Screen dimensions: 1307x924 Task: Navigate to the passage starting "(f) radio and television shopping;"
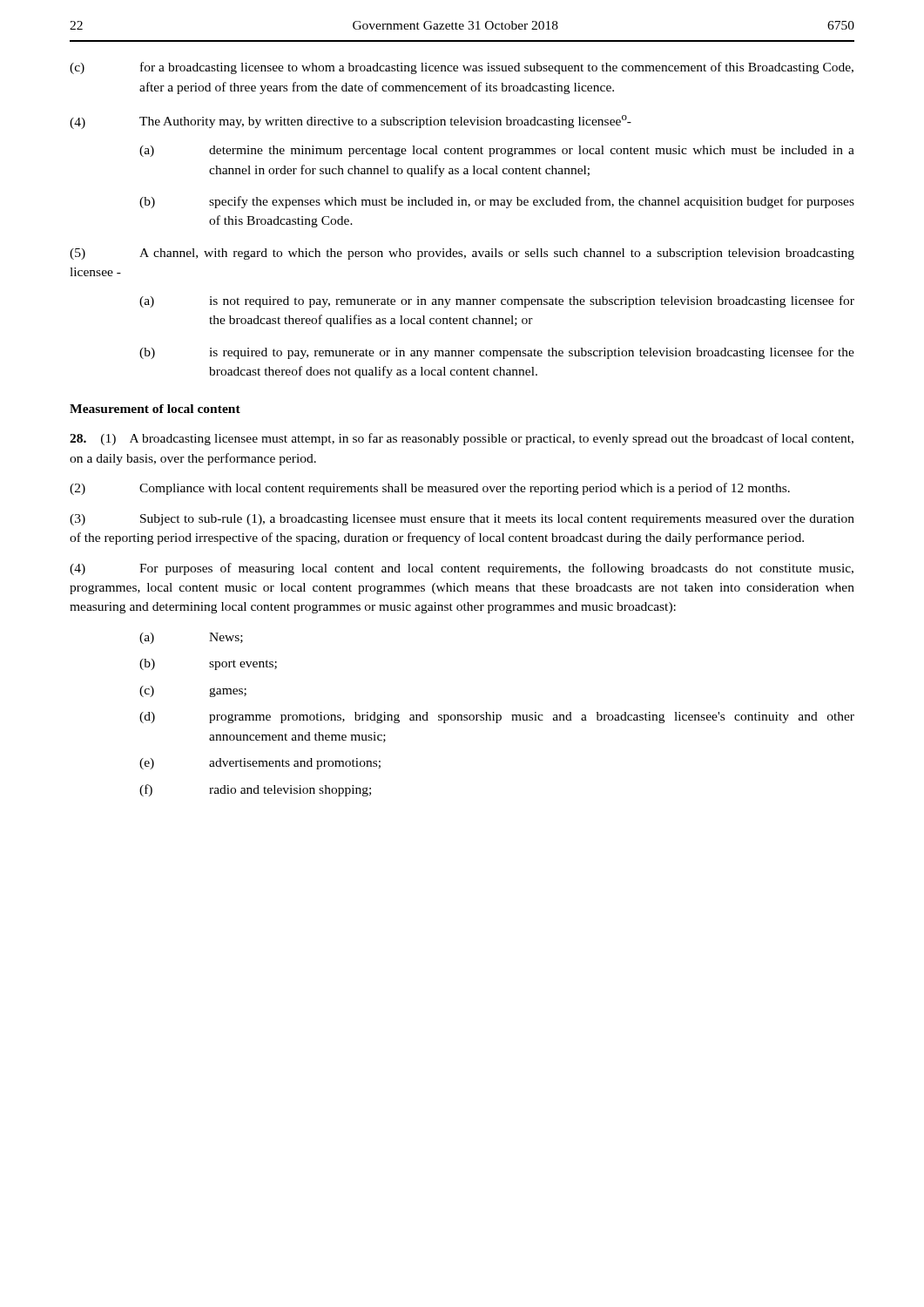click(255, 790)
